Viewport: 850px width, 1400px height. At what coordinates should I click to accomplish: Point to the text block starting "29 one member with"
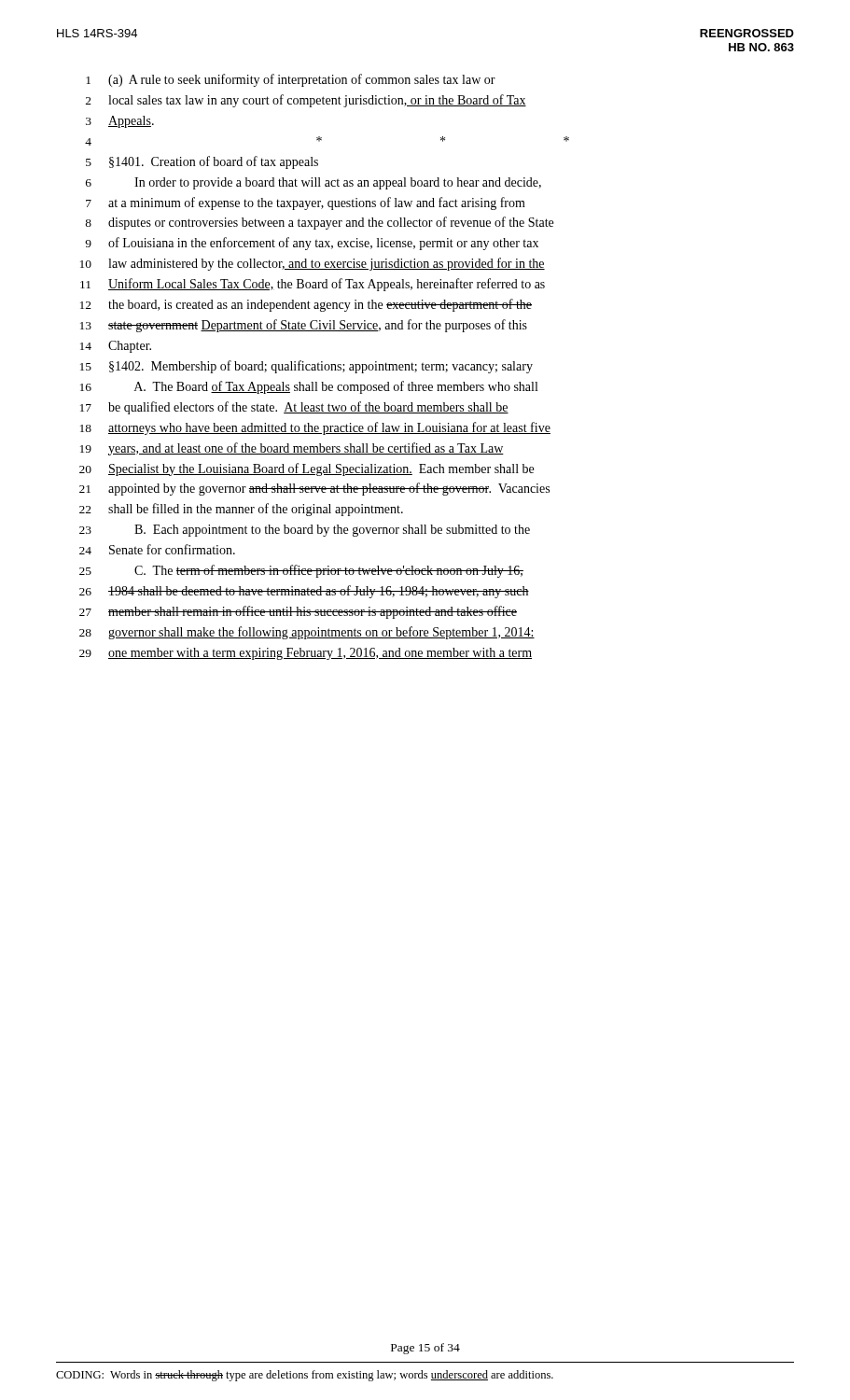tap(425, 653)
